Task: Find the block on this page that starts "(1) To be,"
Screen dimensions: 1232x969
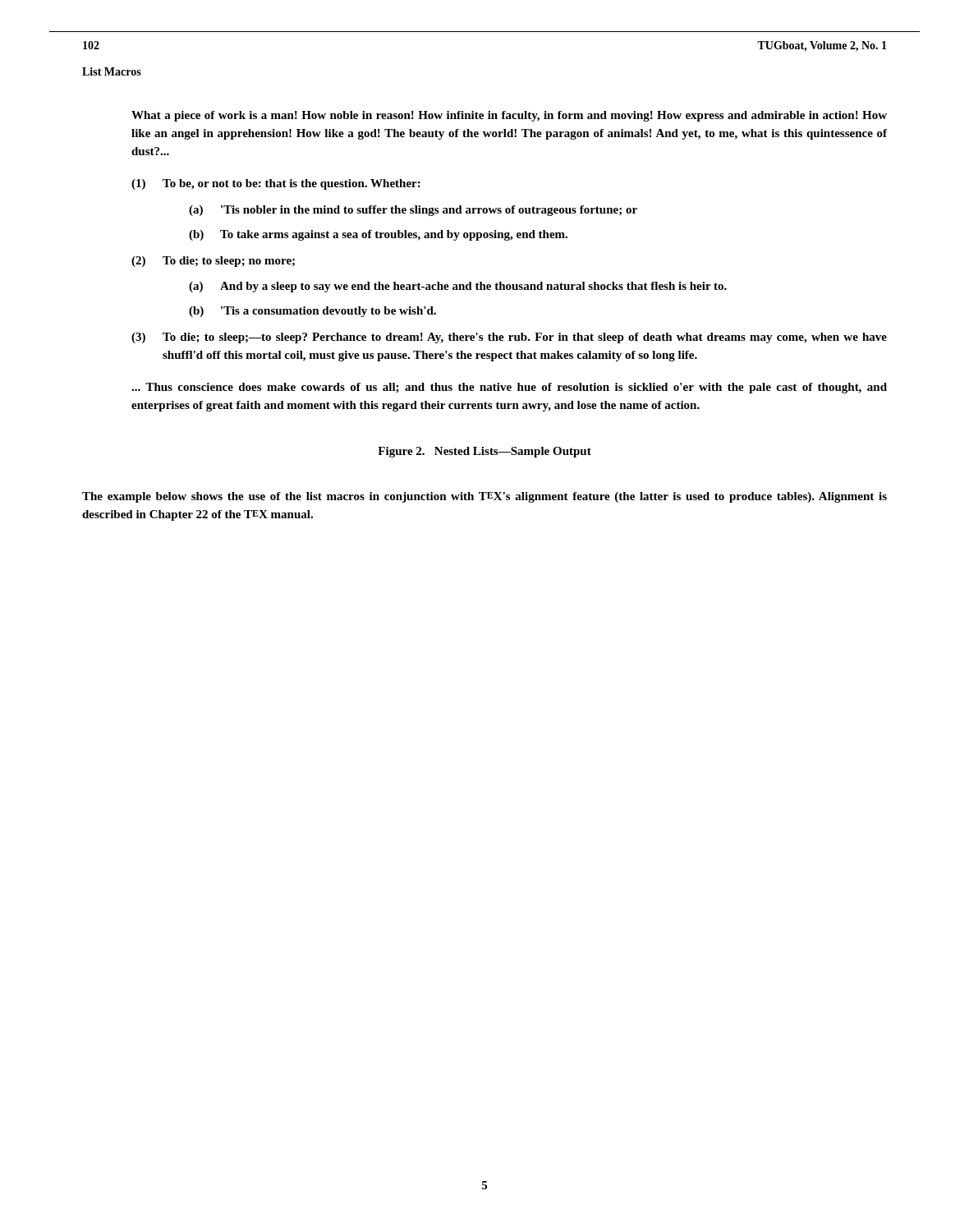Action: tap(276, 184)
